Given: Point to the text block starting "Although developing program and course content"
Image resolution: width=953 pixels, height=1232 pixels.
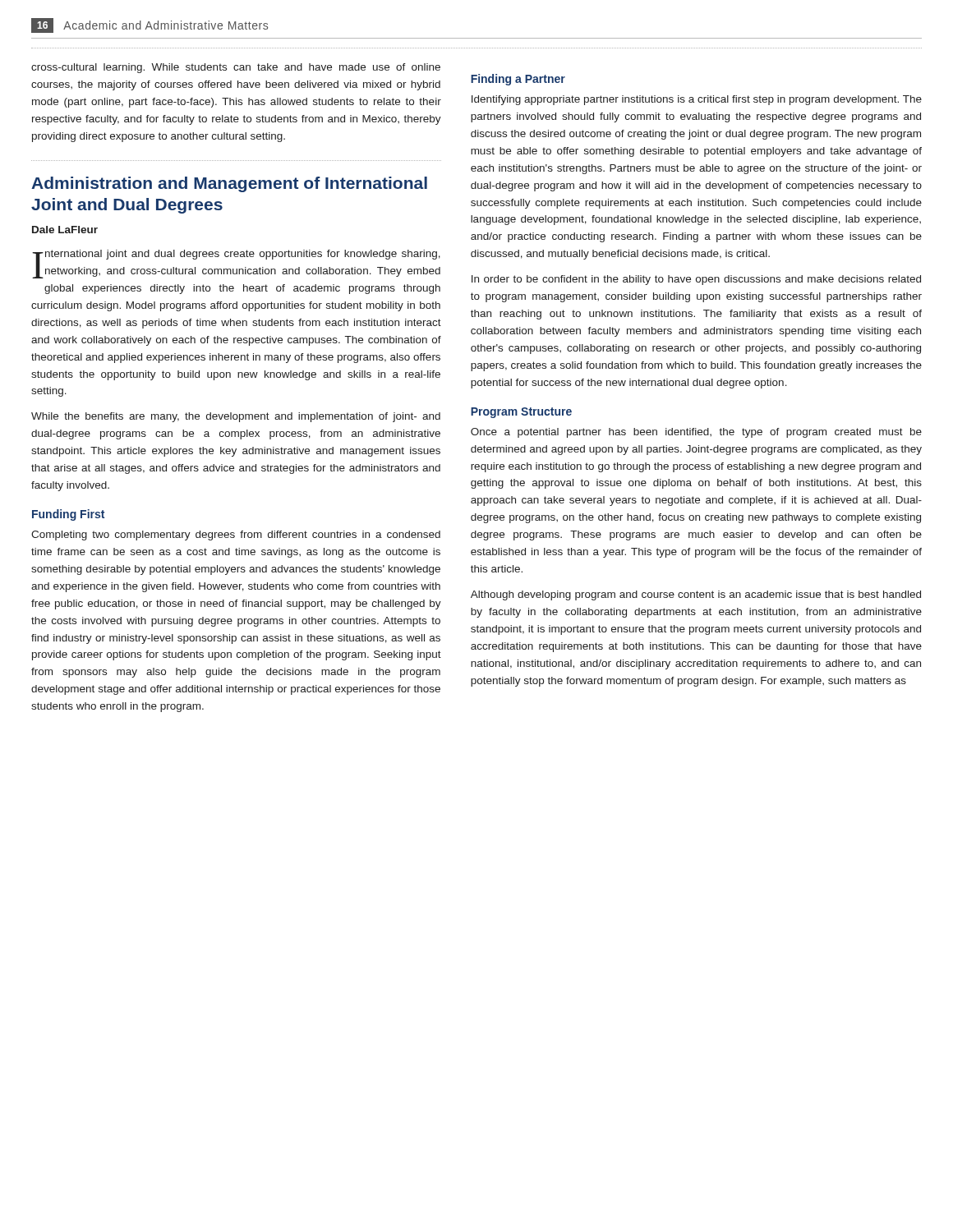Looking at the screenshot, I should tap(696, 638).
